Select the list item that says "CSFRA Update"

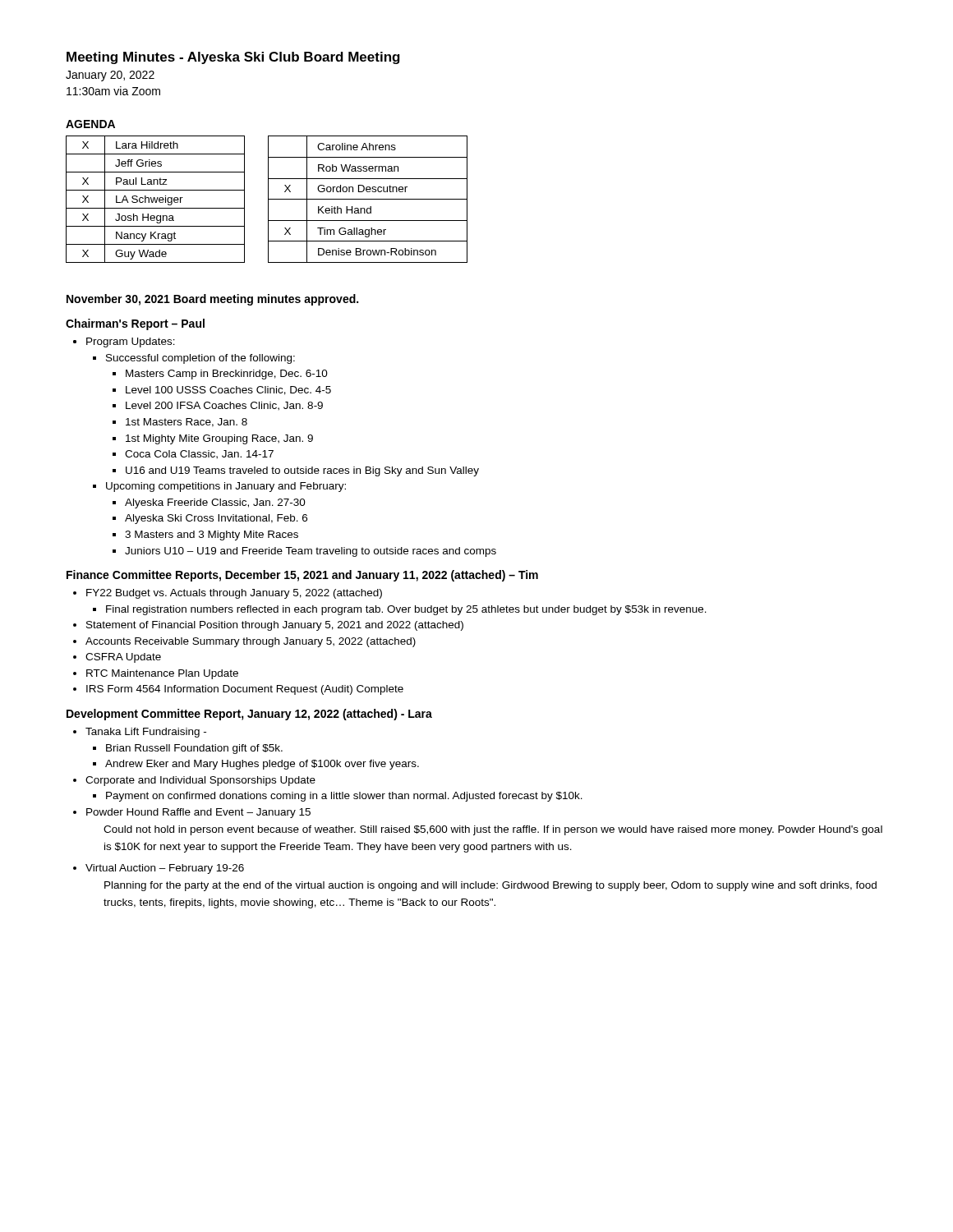coord(123,658)
